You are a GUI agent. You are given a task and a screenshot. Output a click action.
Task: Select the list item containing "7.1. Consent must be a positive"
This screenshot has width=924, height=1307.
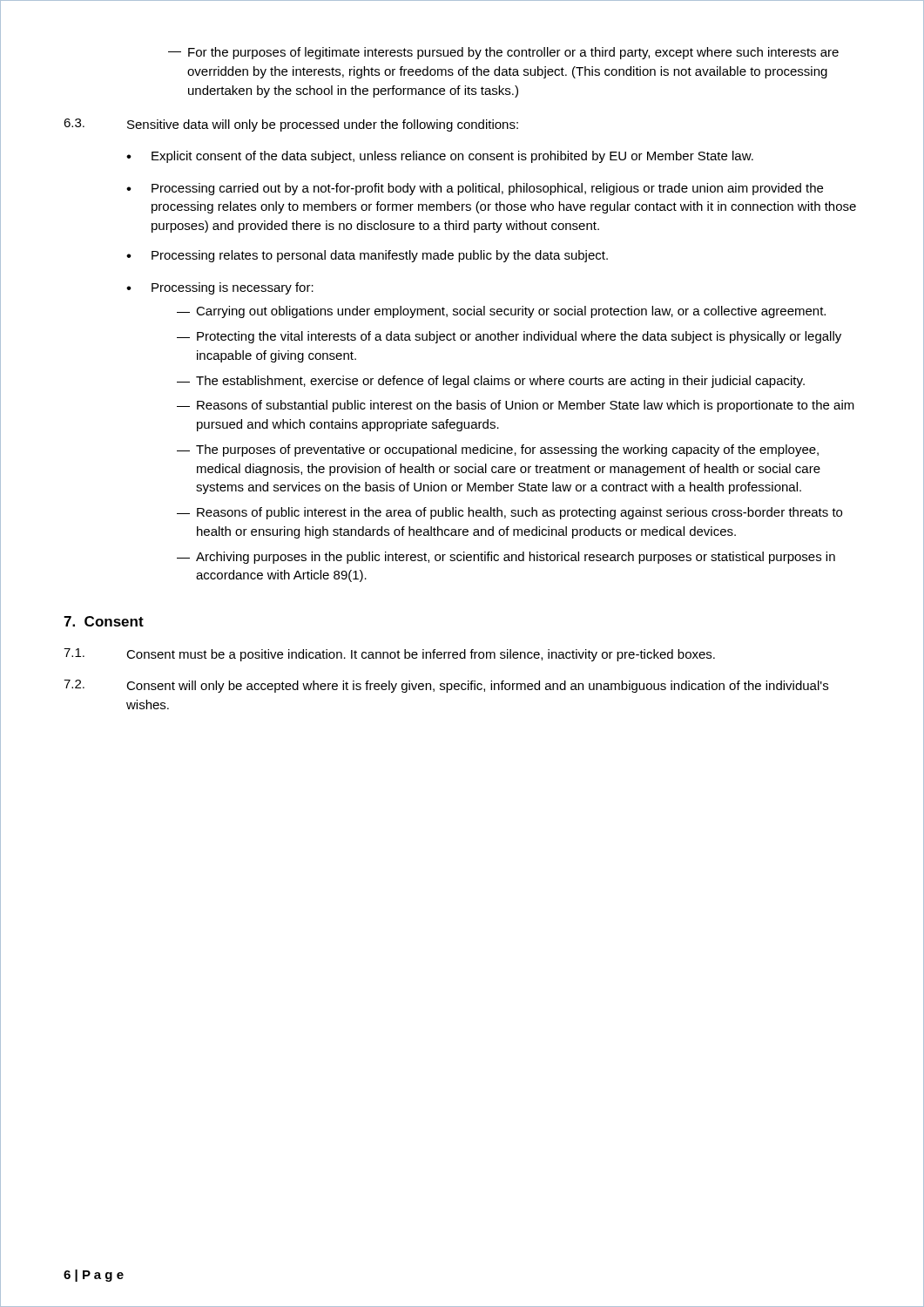462,654
